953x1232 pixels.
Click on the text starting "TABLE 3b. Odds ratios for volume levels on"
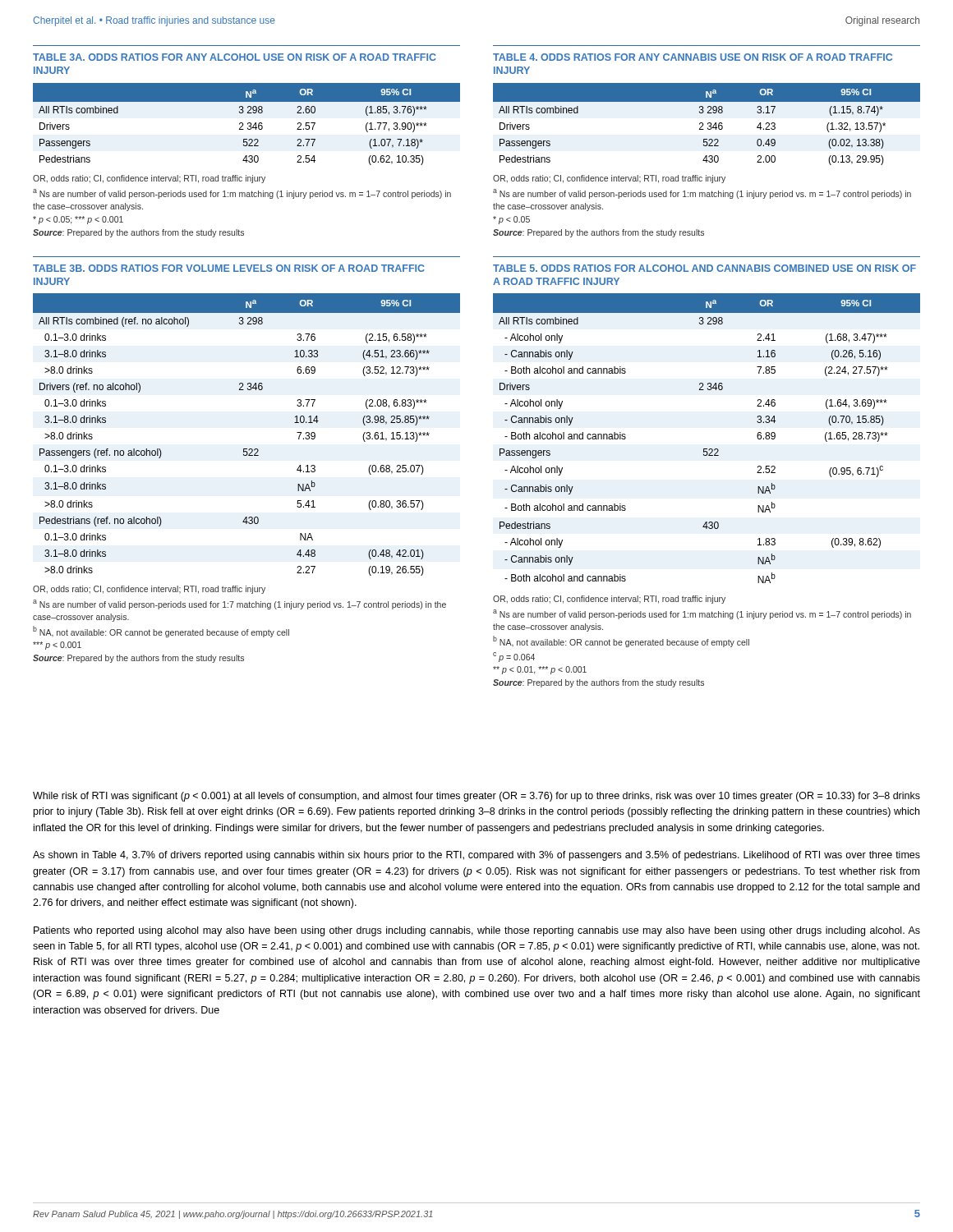(246, 272)
